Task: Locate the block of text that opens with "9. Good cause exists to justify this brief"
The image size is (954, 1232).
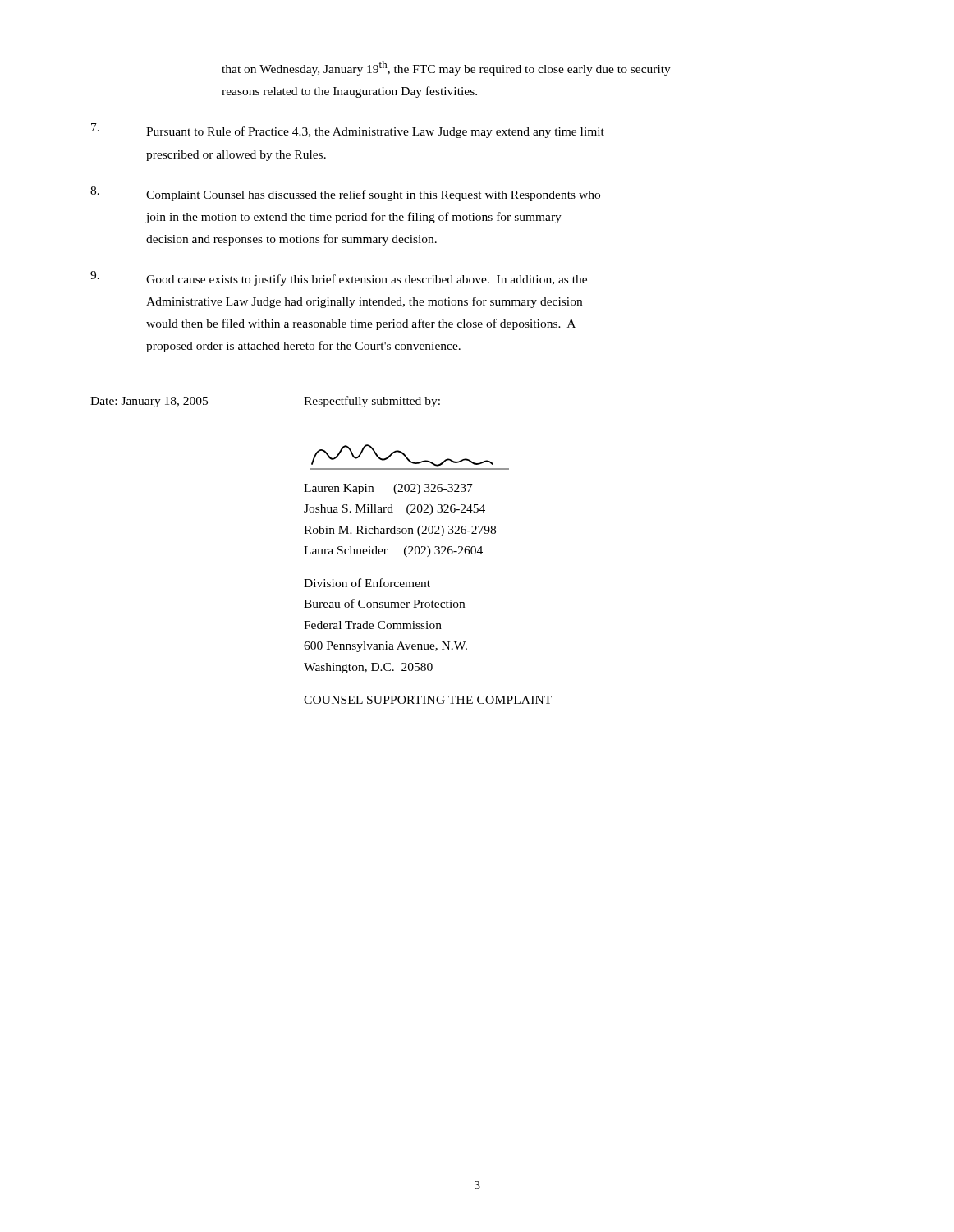Action: pos(489,312)
